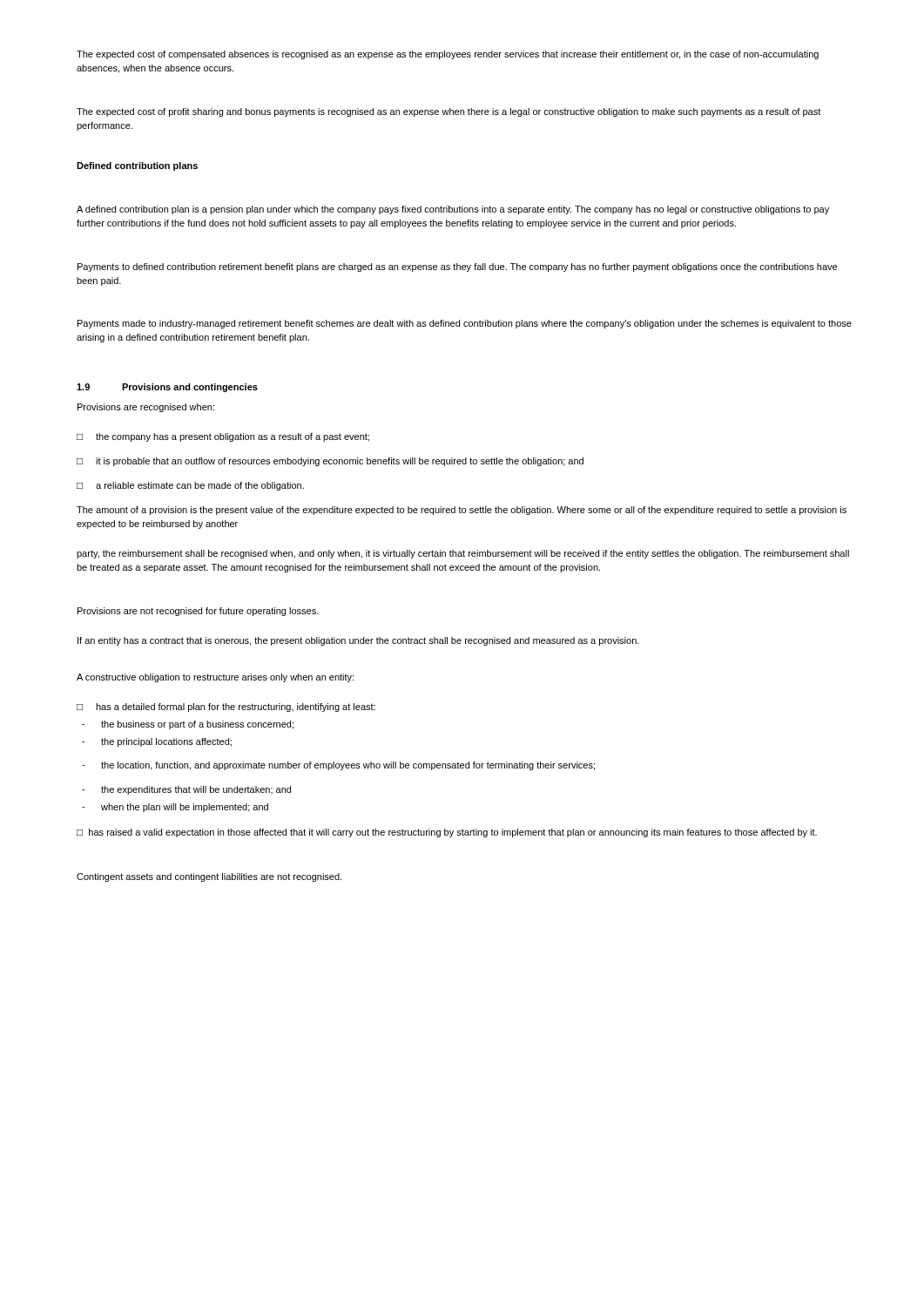Image resolution: width=924 pixels, height=1307 pixels.
Task: Navigate to the passage starting "The amount of a"
Action: [465, 518]
